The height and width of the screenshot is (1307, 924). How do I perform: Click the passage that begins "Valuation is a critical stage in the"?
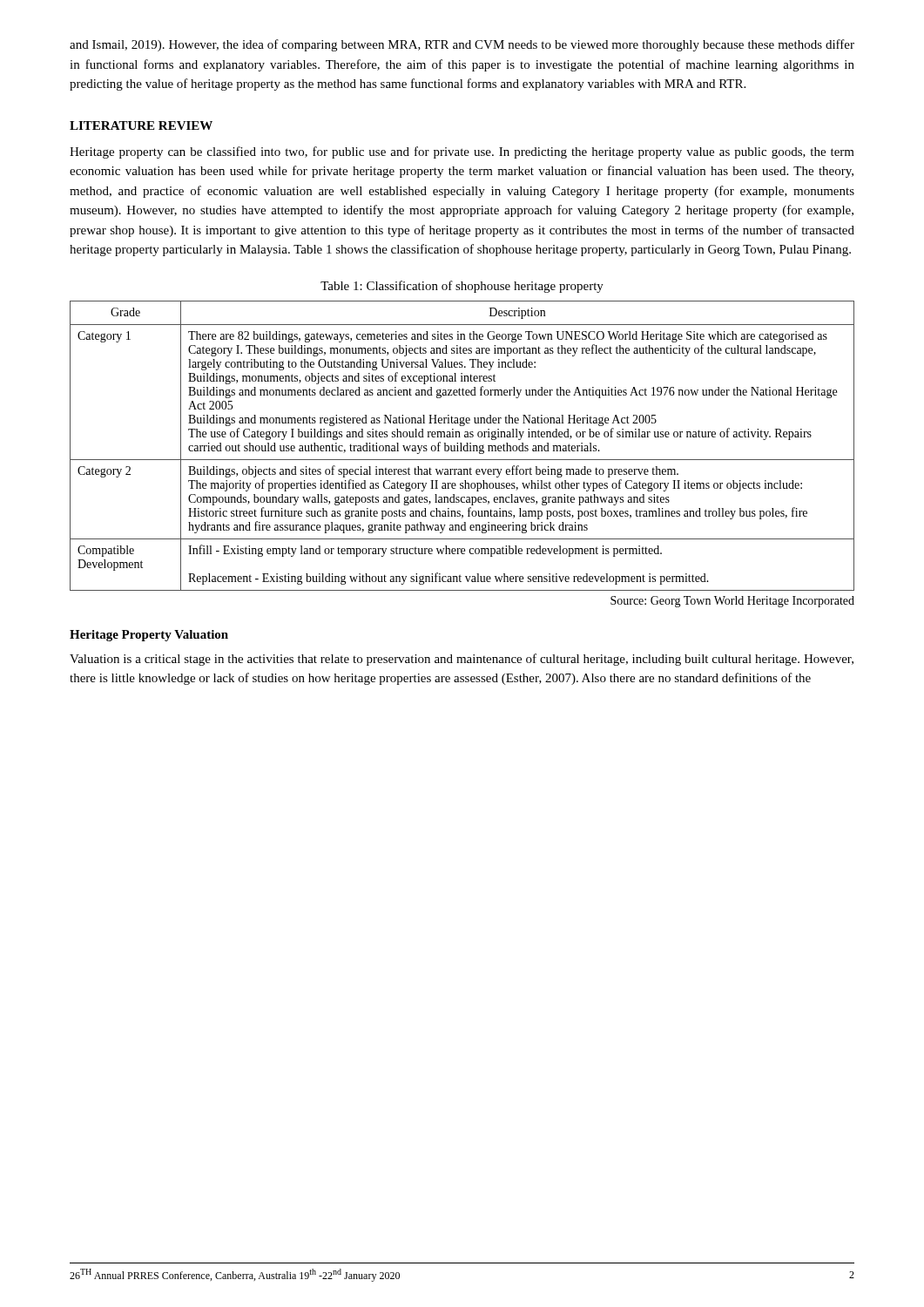pos(462,668)
